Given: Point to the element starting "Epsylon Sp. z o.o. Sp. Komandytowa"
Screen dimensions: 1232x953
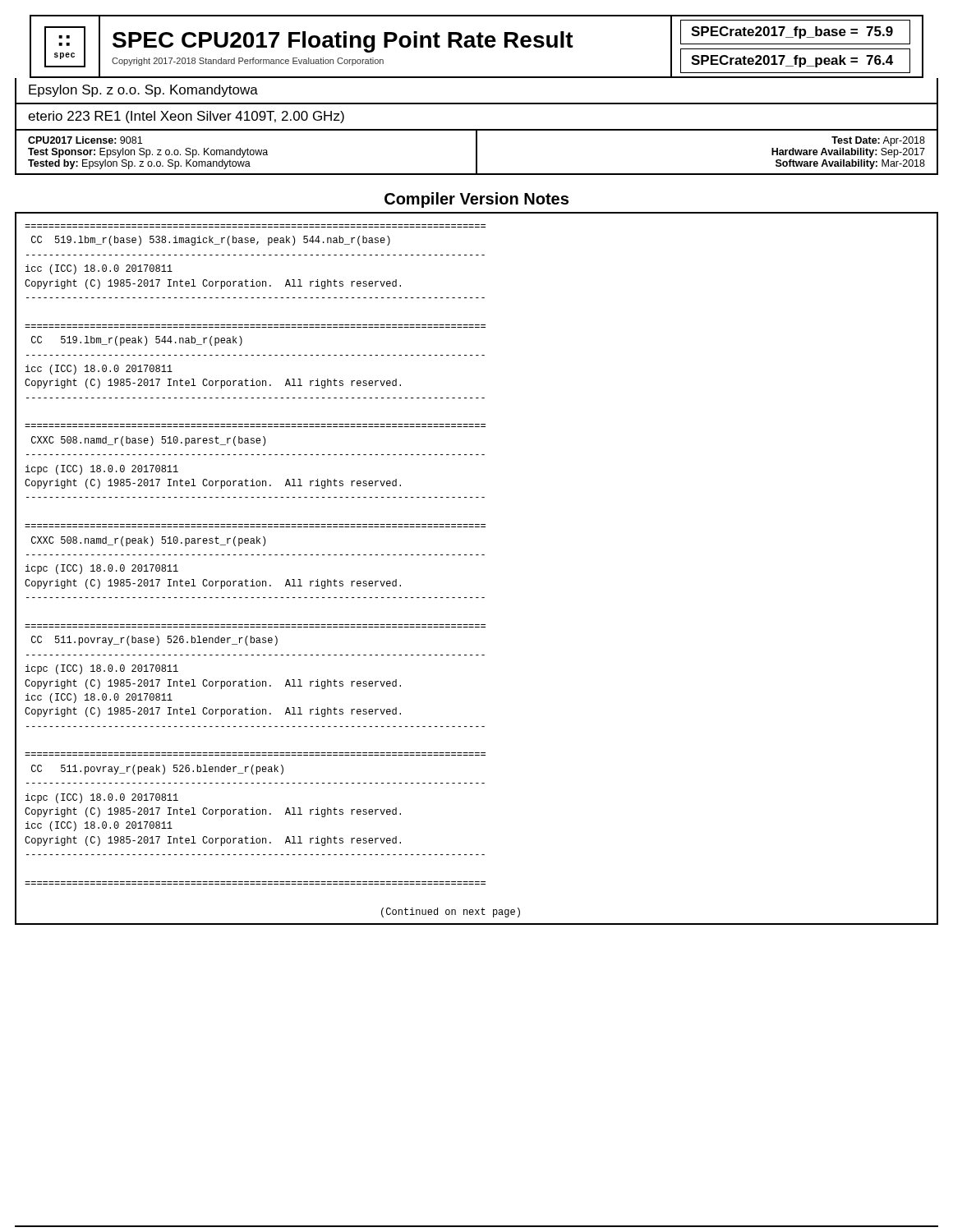Looking at the screenshot, I should [x=143, y=90].
